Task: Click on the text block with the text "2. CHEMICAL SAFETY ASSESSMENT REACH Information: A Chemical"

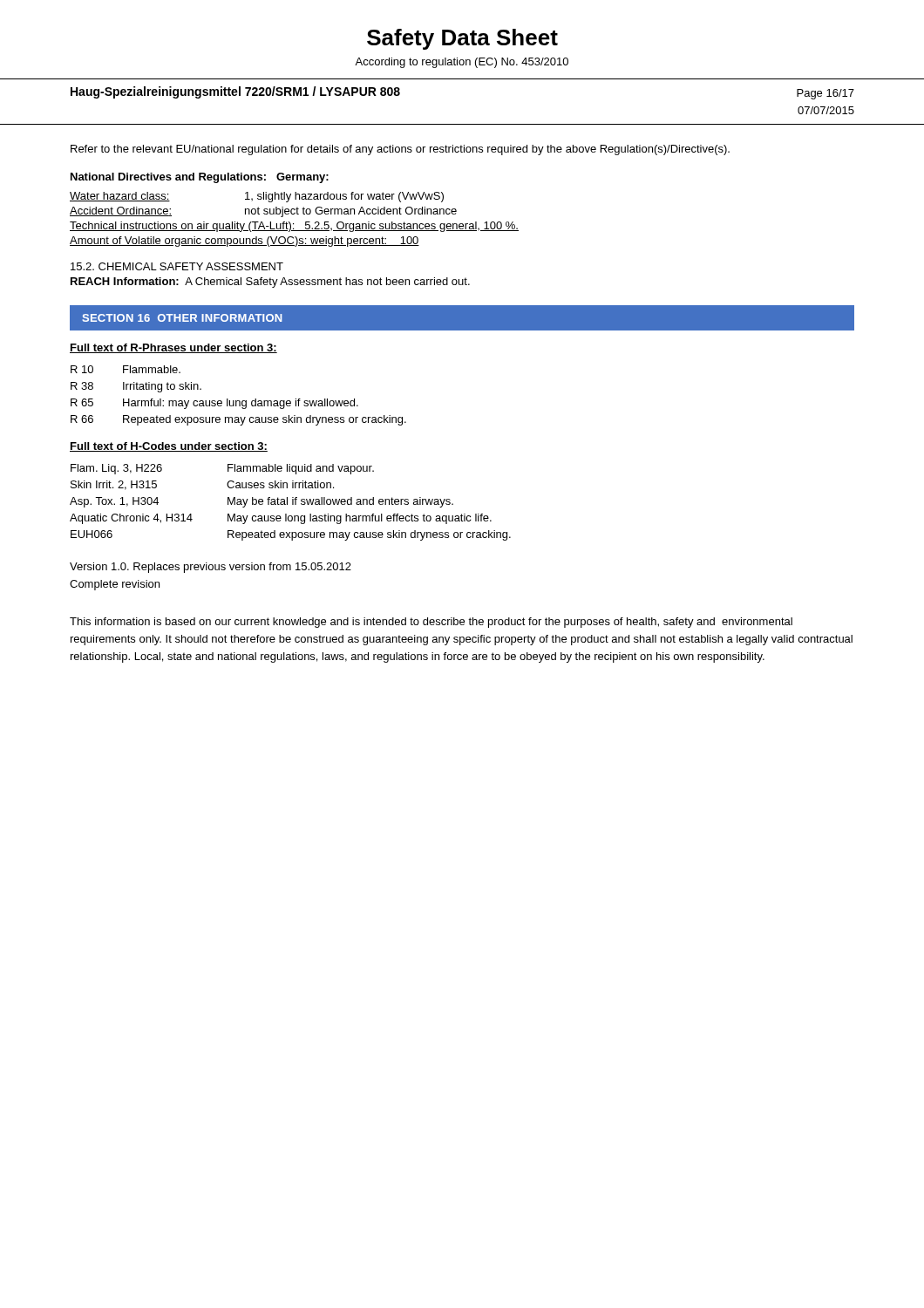Action: [462, 273]
